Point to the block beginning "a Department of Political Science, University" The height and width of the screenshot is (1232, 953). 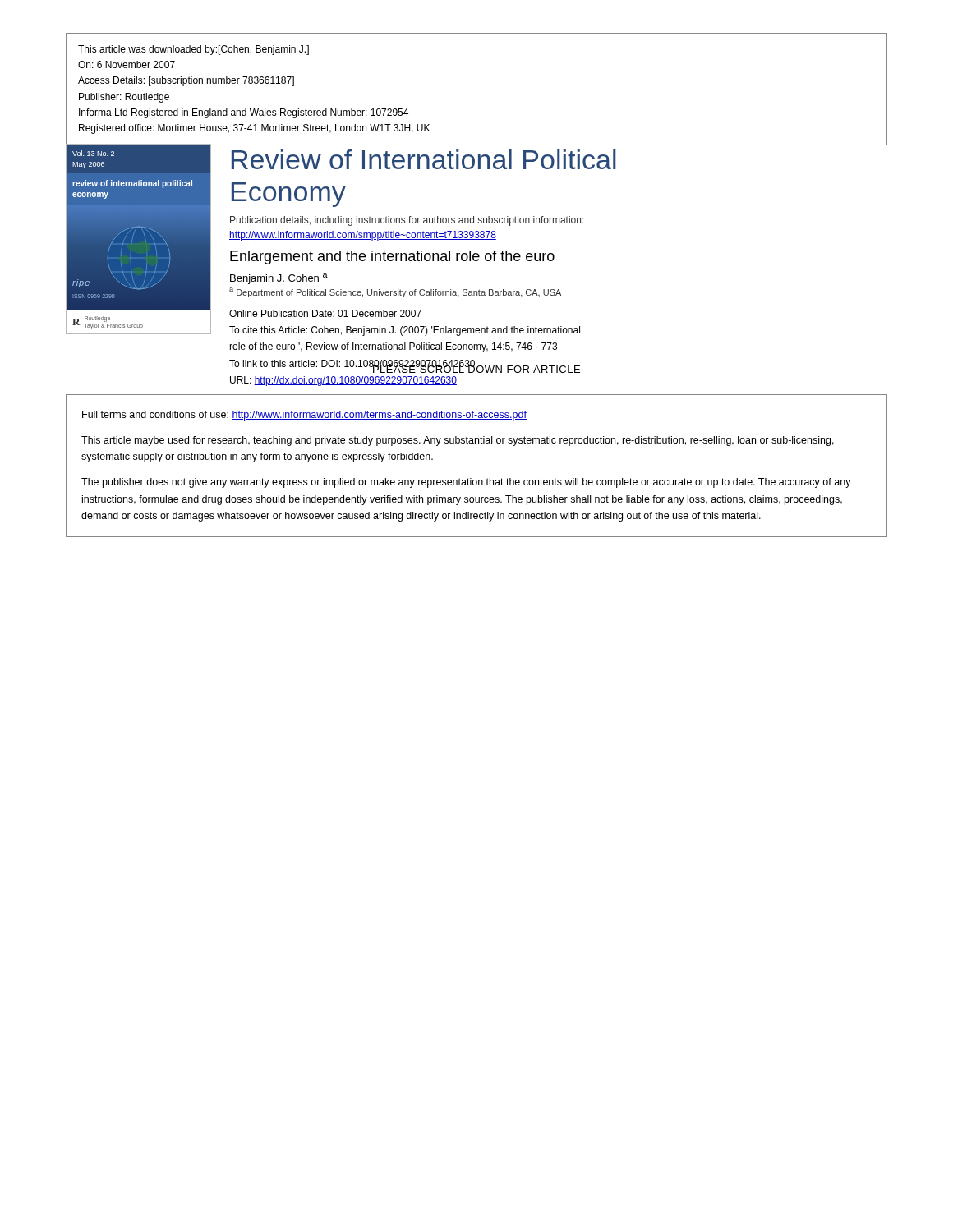tap(395, 291)
